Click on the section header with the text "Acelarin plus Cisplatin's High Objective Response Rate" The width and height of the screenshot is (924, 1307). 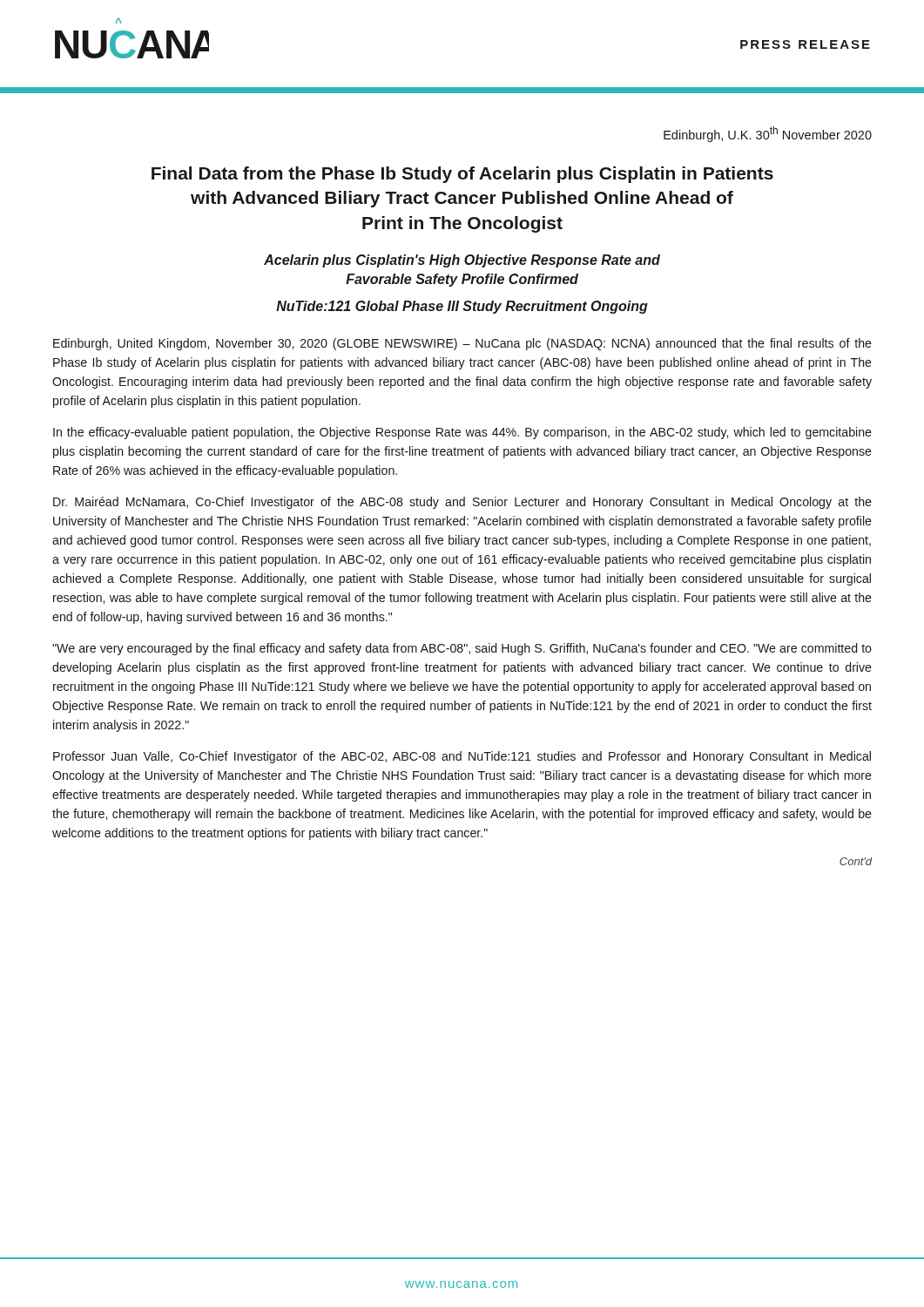point(462,270)
